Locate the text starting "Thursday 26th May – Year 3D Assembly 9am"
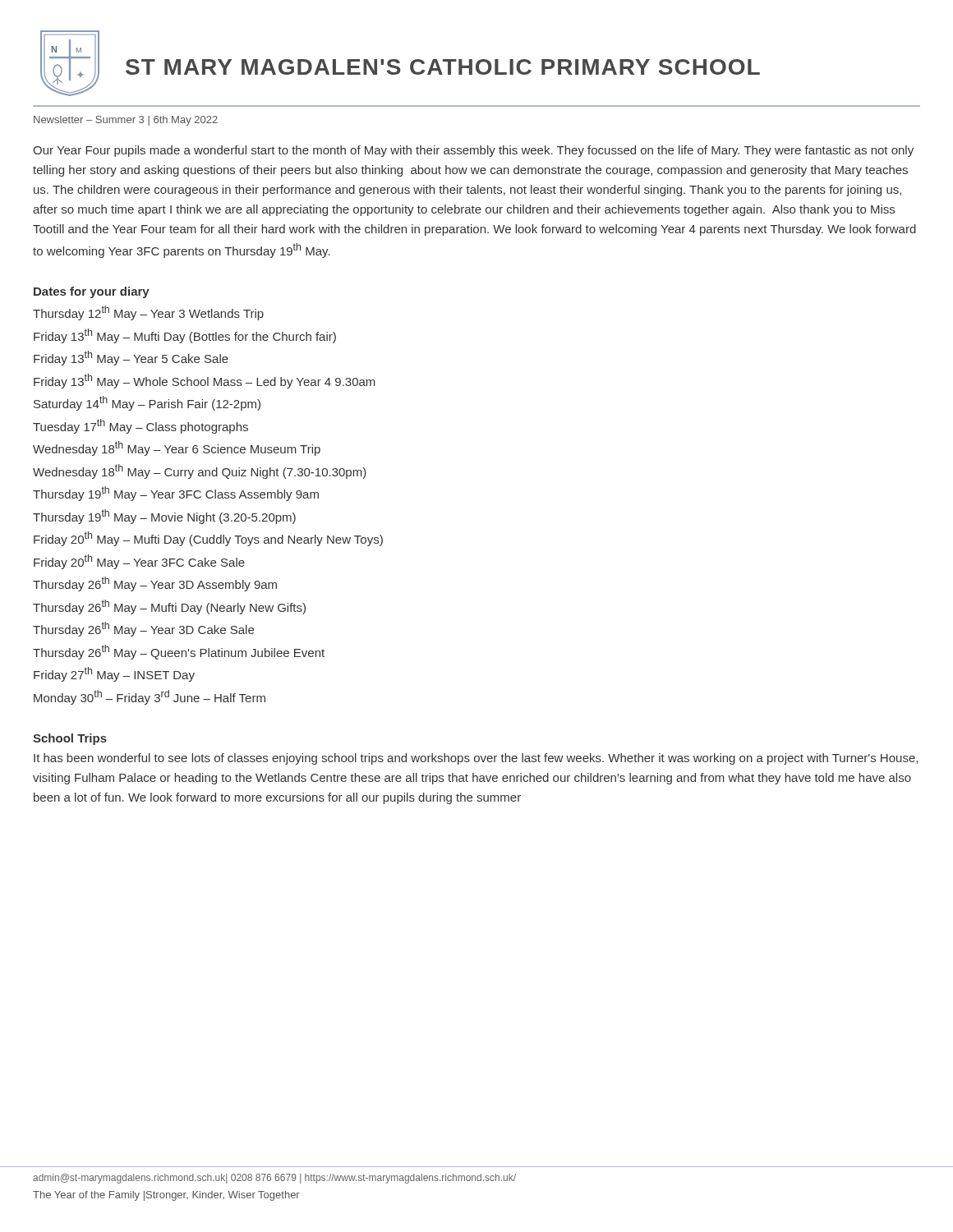This screenshot has height=1232, width=953. 155,583
